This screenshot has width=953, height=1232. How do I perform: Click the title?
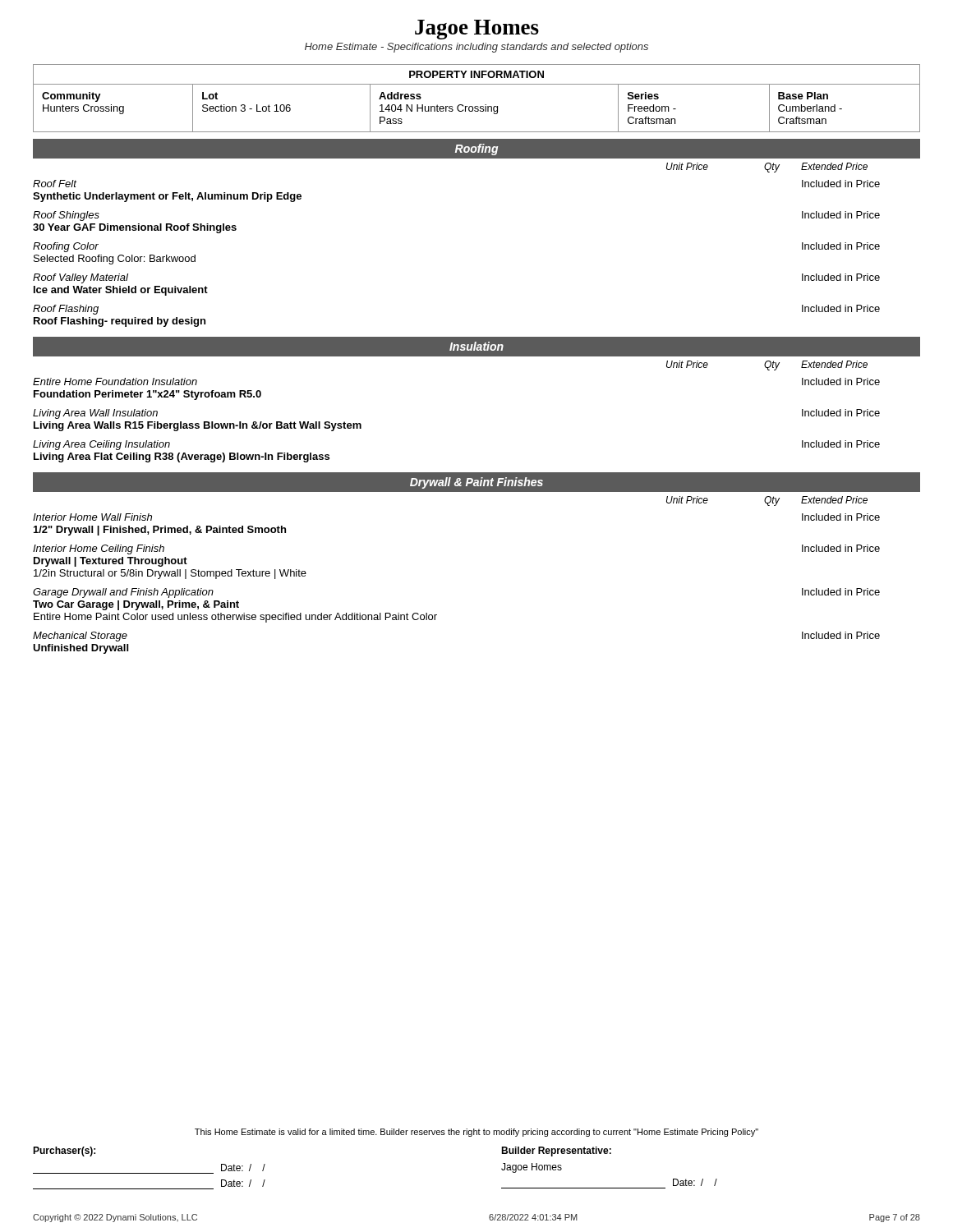tap(476, 74)
